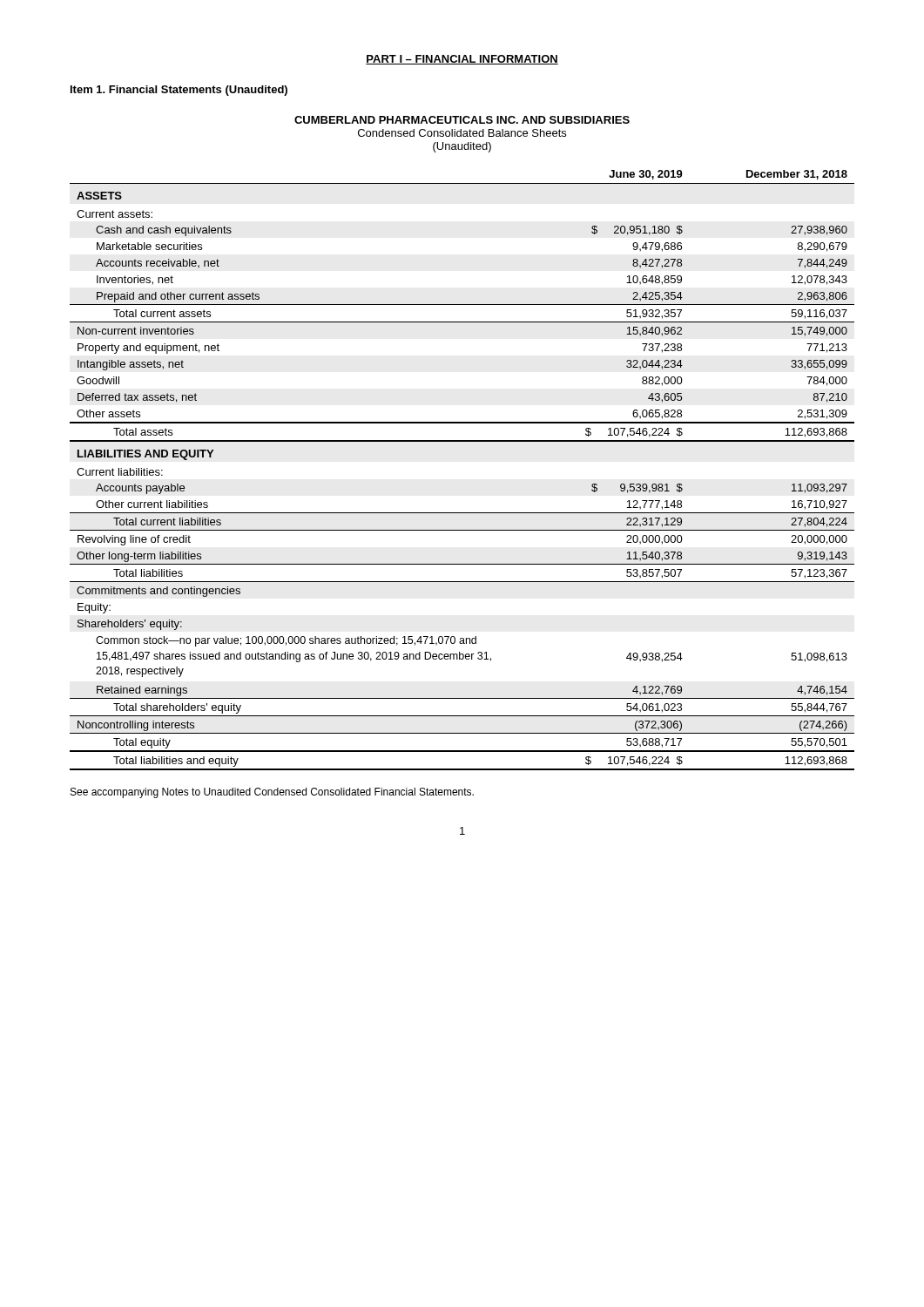The width and height of the screenshot is (924, 1307).
Task: Find the passage starting "PART I –"
Action: click(x=462, y=59)
